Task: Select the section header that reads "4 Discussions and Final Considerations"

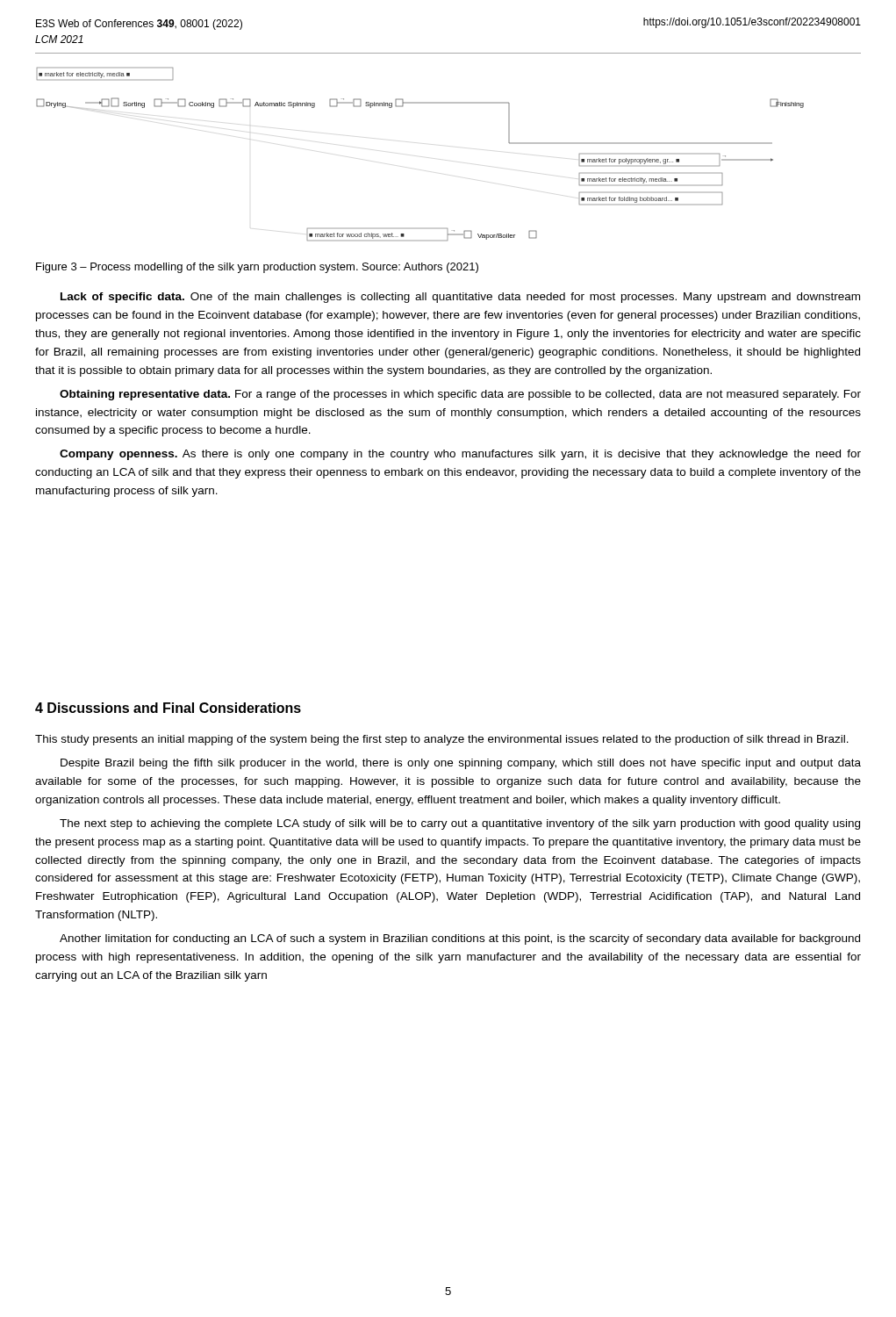Action: tap(168, 708)
